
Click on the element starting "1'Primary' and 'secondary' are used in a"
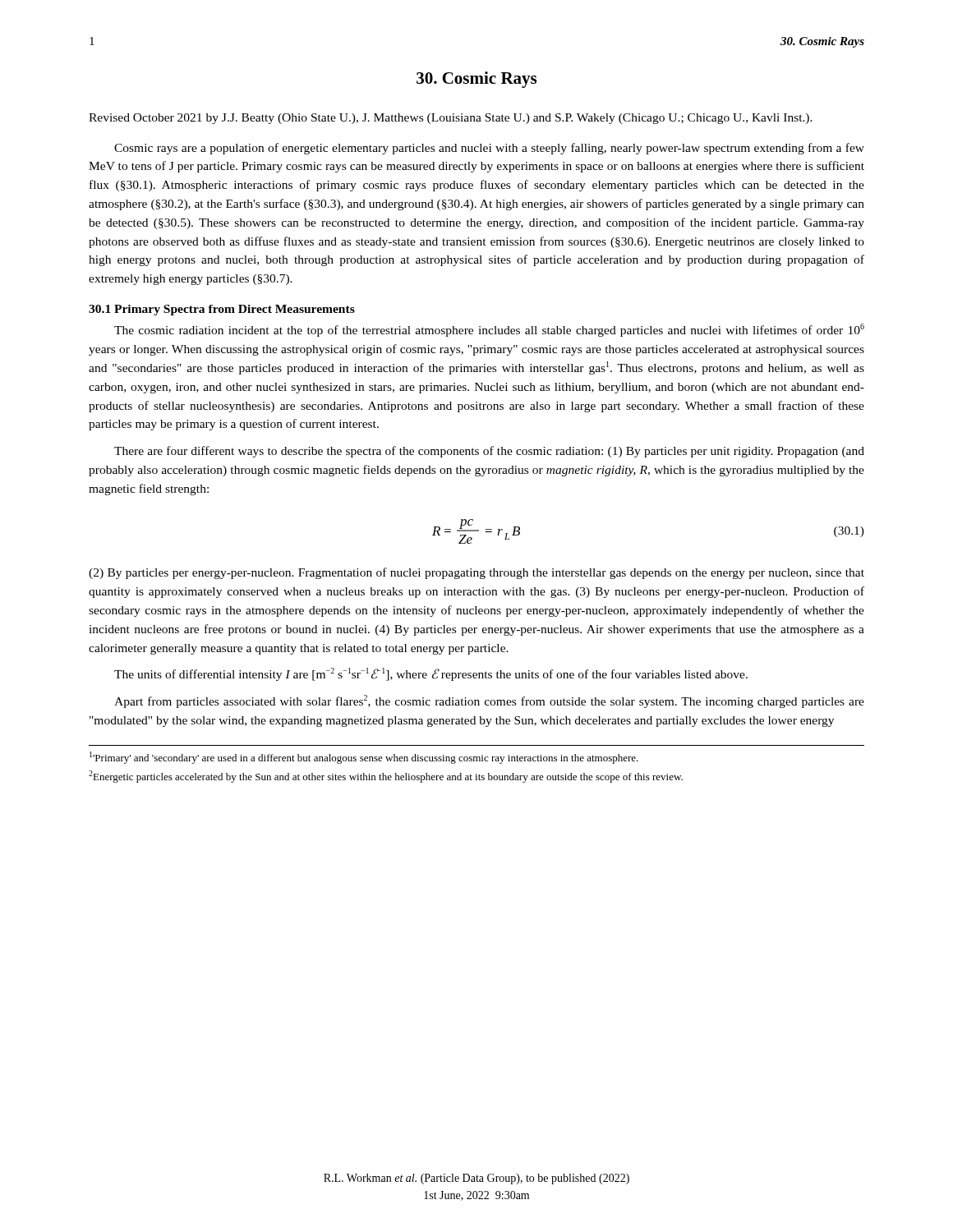coord(364,757)
